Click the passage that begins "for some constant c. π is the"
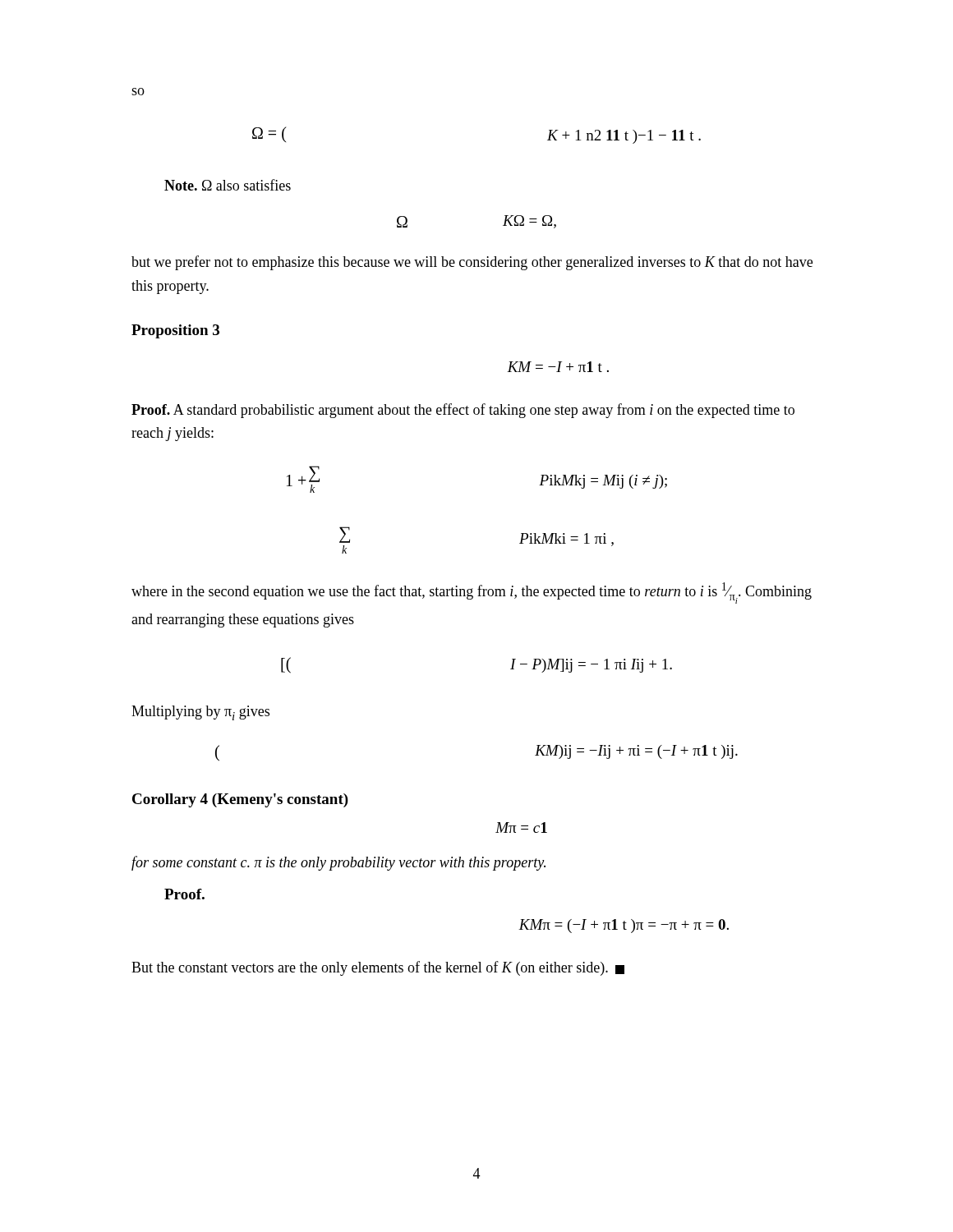Screen dimensions: 1232x953 tap(339, 862)
